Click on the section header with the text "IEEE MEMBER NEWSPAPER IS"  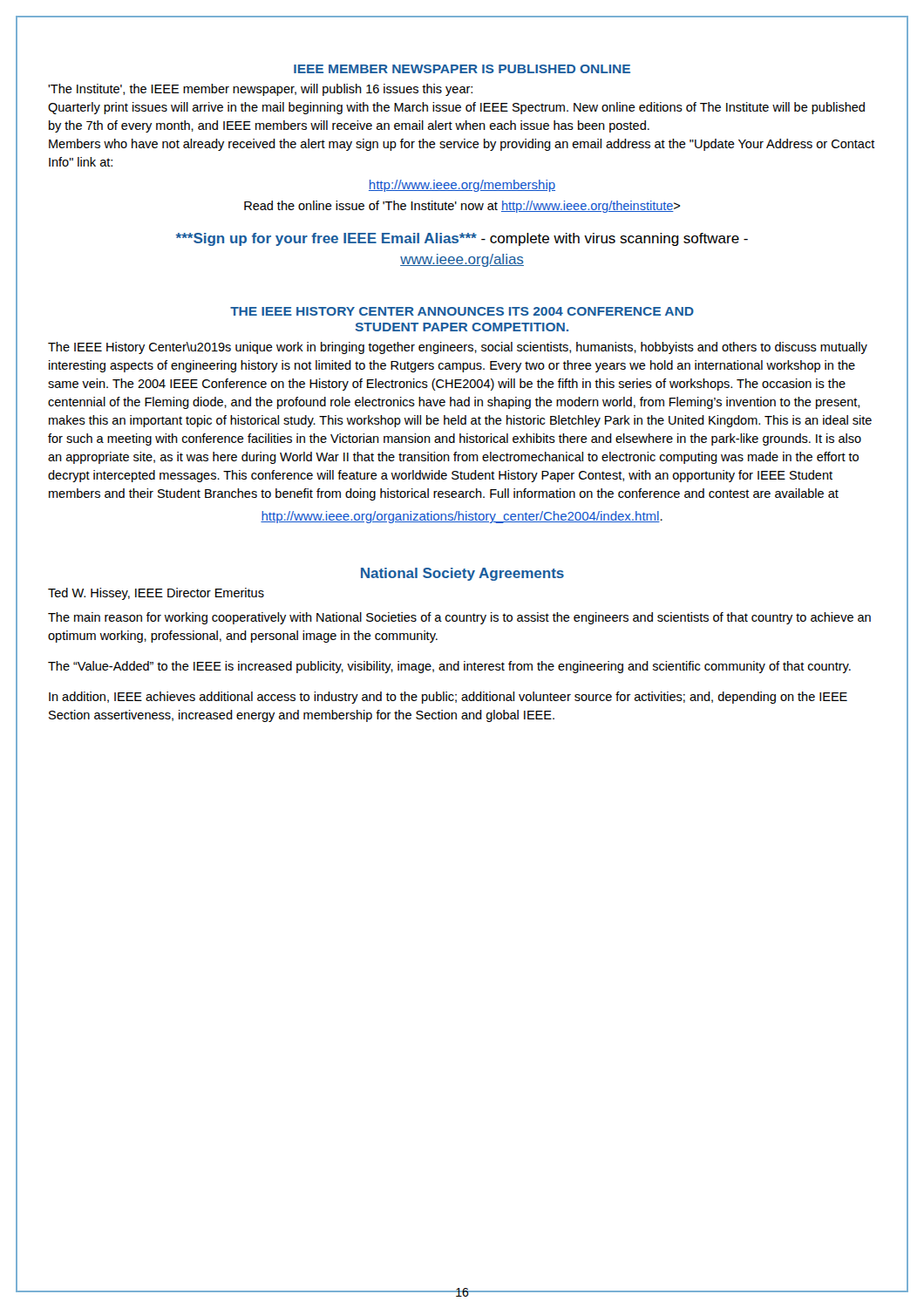pyautogui.click(x=462, y=68)
